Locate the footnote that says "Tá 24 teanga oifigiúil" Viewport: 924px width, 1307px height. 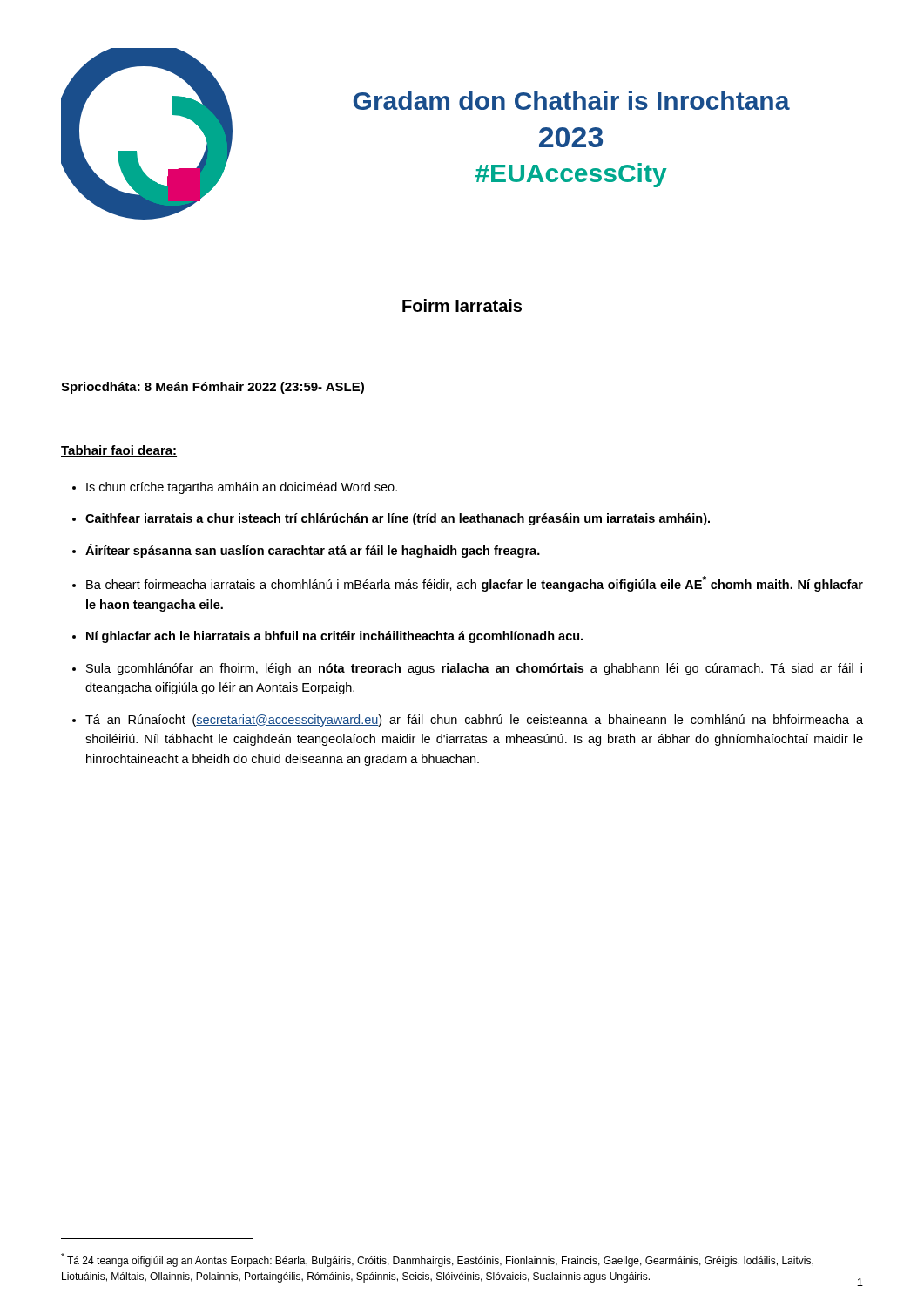point(462,1268)
